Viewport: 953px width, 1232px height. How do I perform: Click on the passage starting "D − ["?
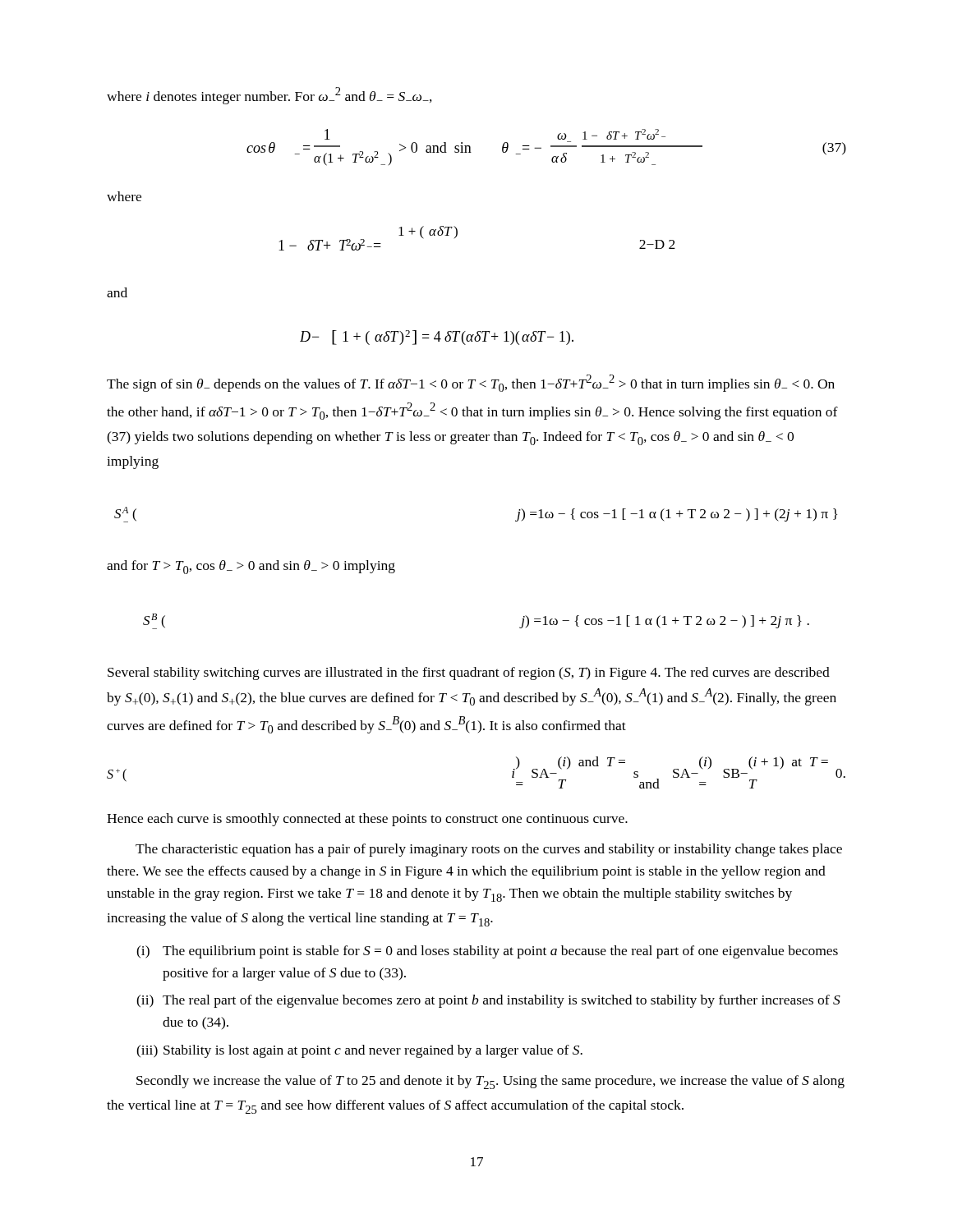coord(476,337)
